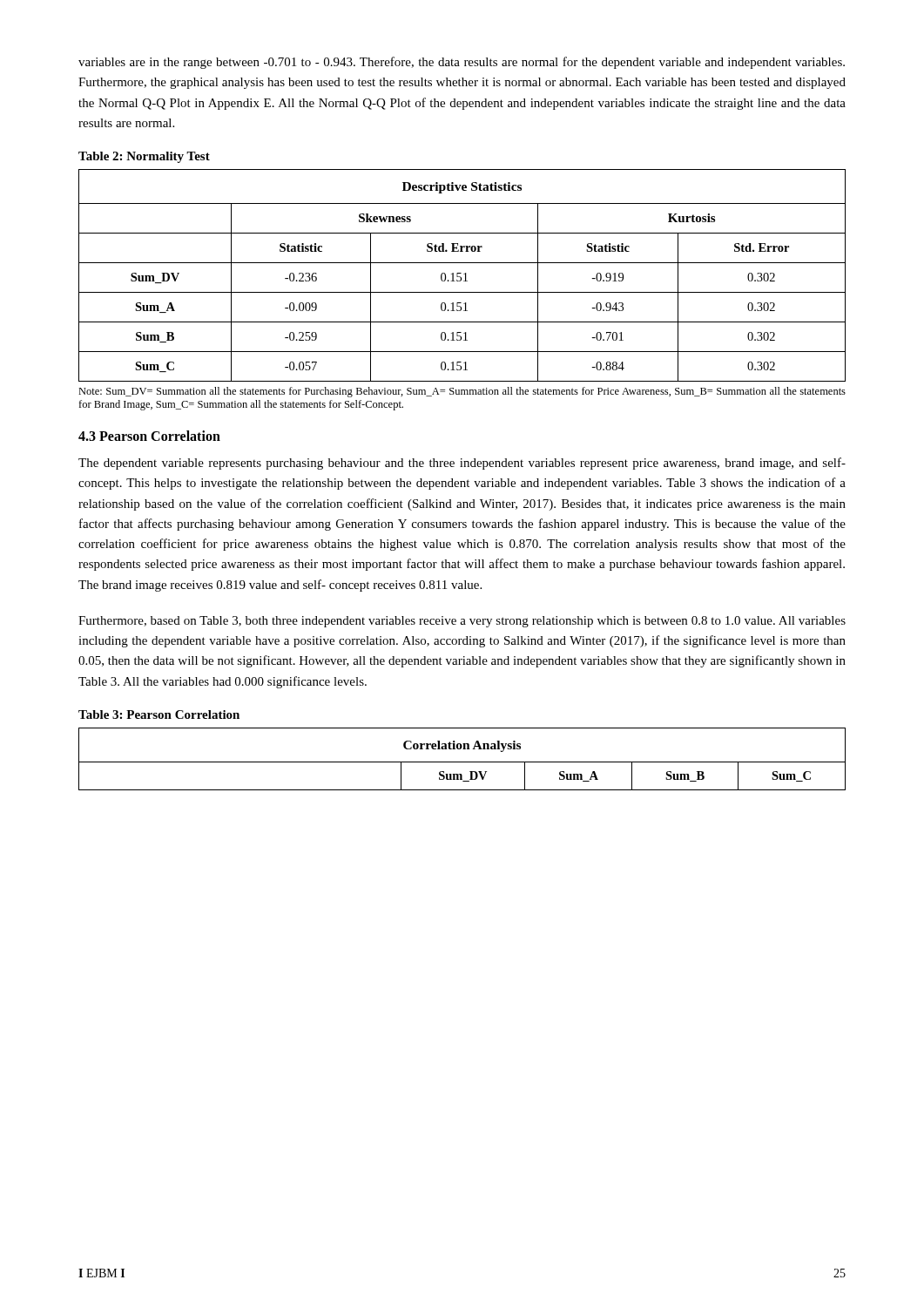This screenshot has height=1307, width=924.
Task: Navigate to the block starting "Furthermore, based on Table 3, both three"
Action: point(462,651)
